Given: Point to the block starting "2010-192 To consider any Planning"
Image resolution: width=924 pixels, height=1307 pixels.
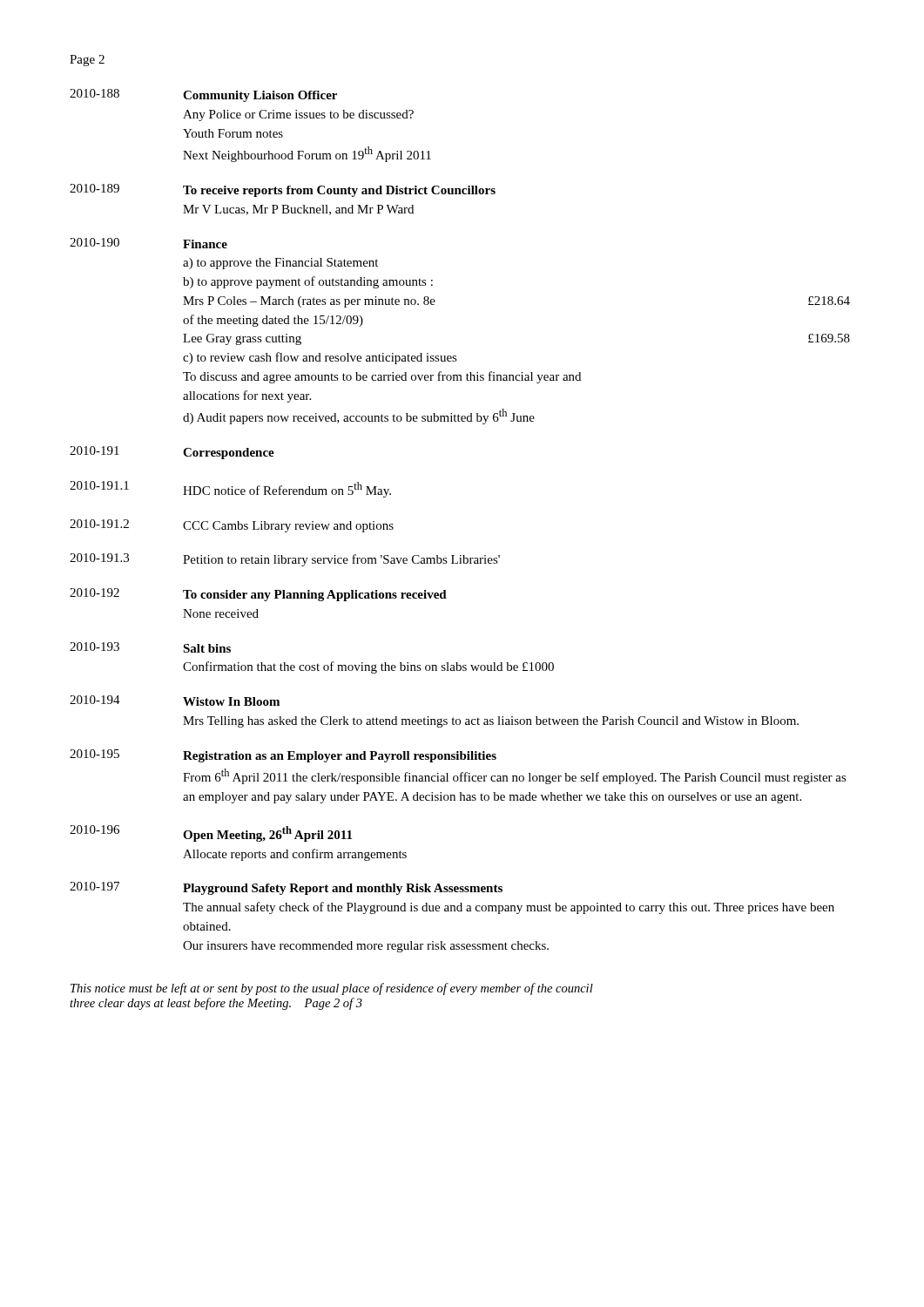Looking at the screenshot, I should click(258, 595).
